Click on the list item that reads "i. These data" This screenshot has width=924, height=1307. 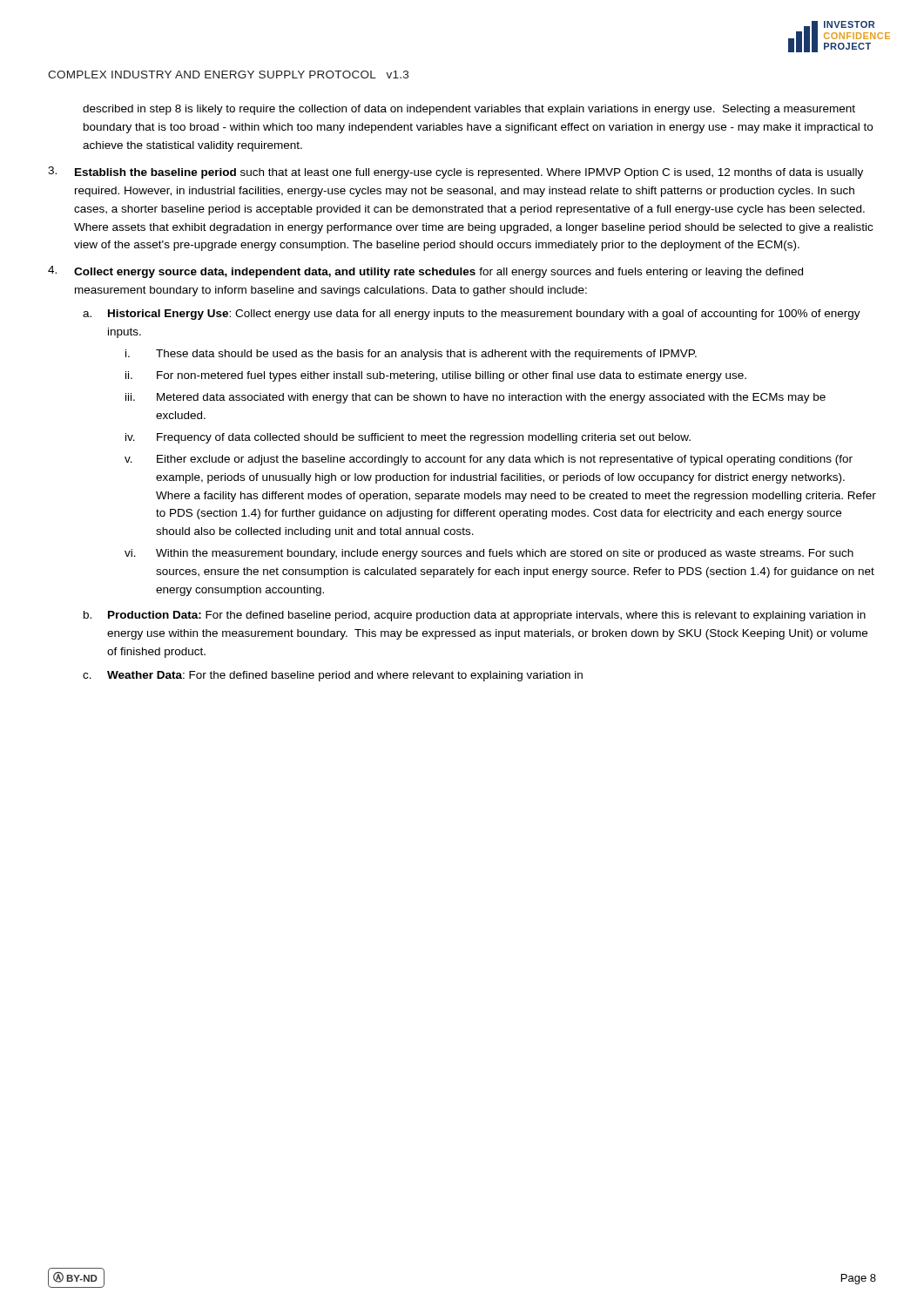click(500, 354)
